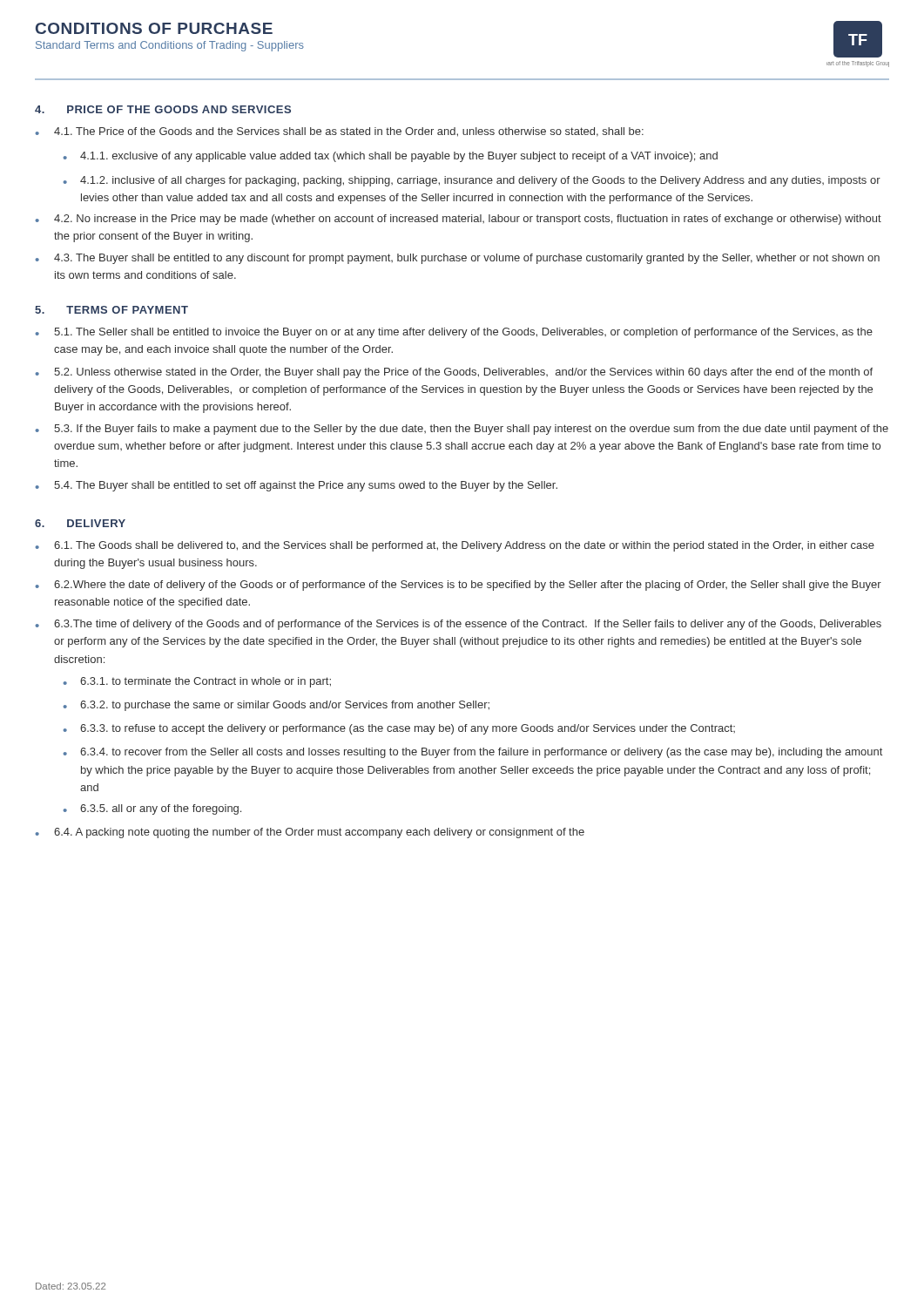The image size is (924, 1307).
Task: Navigate to the text block starting "• 6.4. A packing note quoting the number"
Action: click(x=462, y=834)
